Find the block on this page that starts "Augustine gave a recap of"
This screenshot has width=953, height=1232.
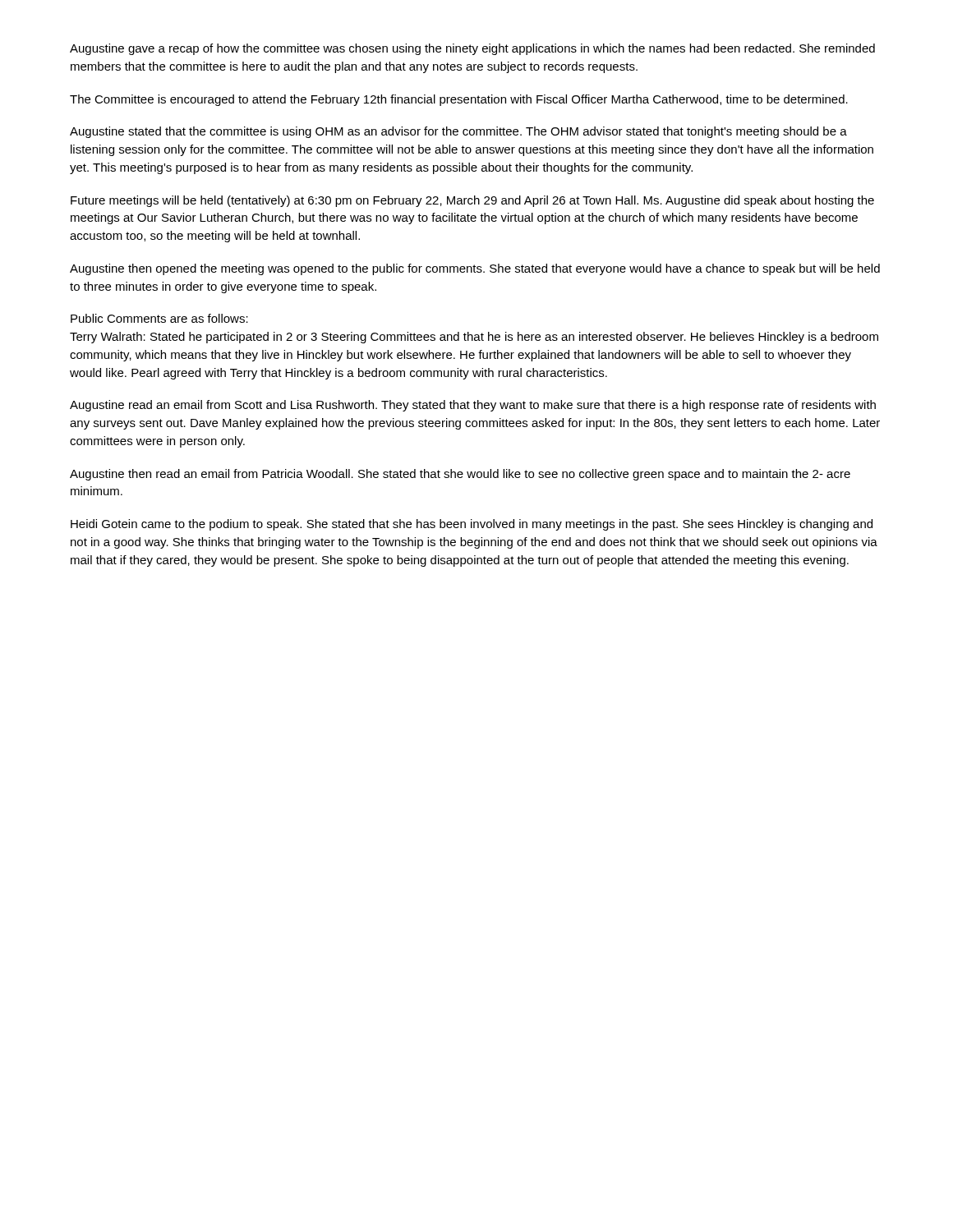pyautogui.click(x=473, y=57)
